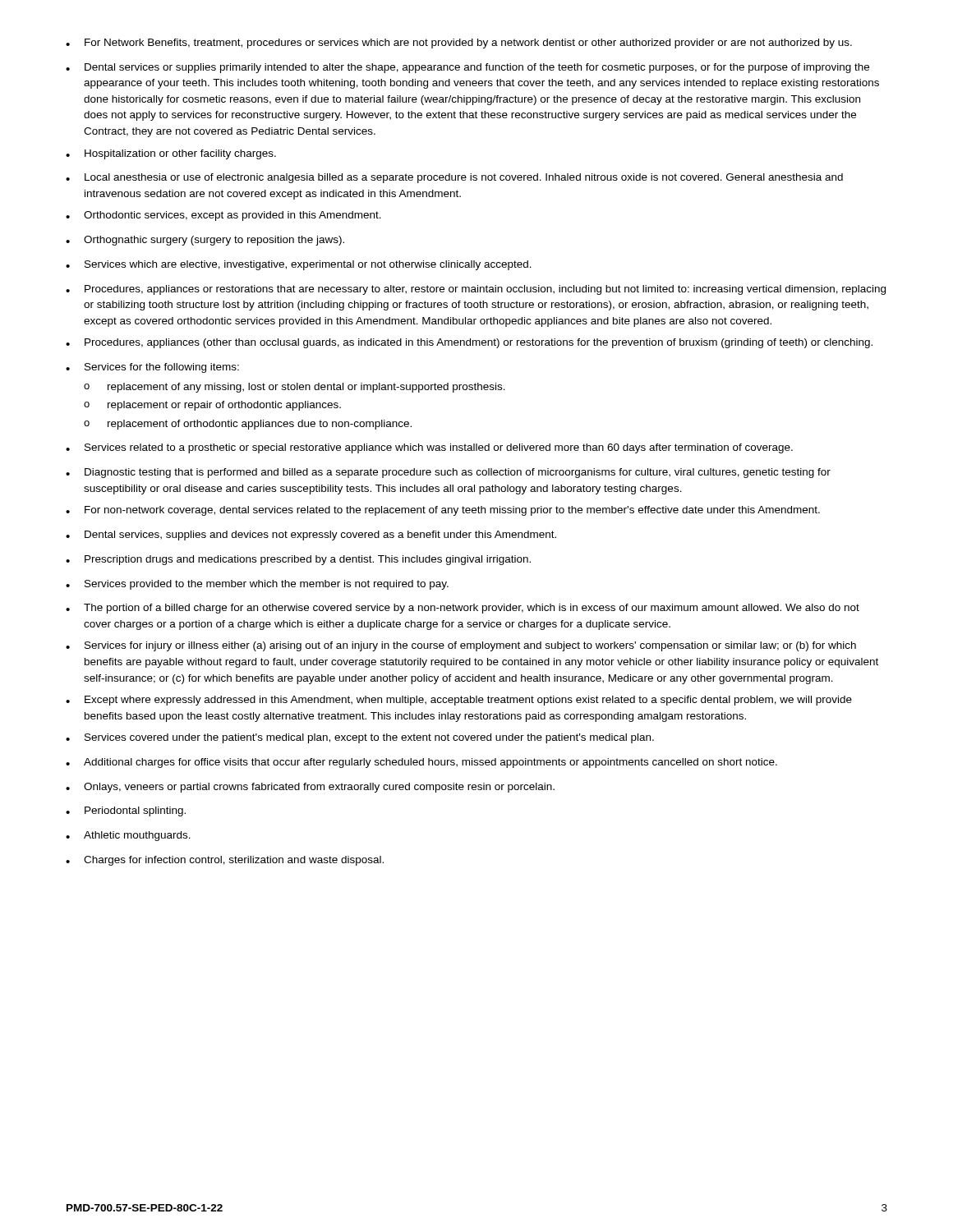Image resolution: width=953 pixels, height=1232 pixels.
Task: Find the list item that reads "• Local anesthesia or use of electronic"
Action: [x=476, y=185]
